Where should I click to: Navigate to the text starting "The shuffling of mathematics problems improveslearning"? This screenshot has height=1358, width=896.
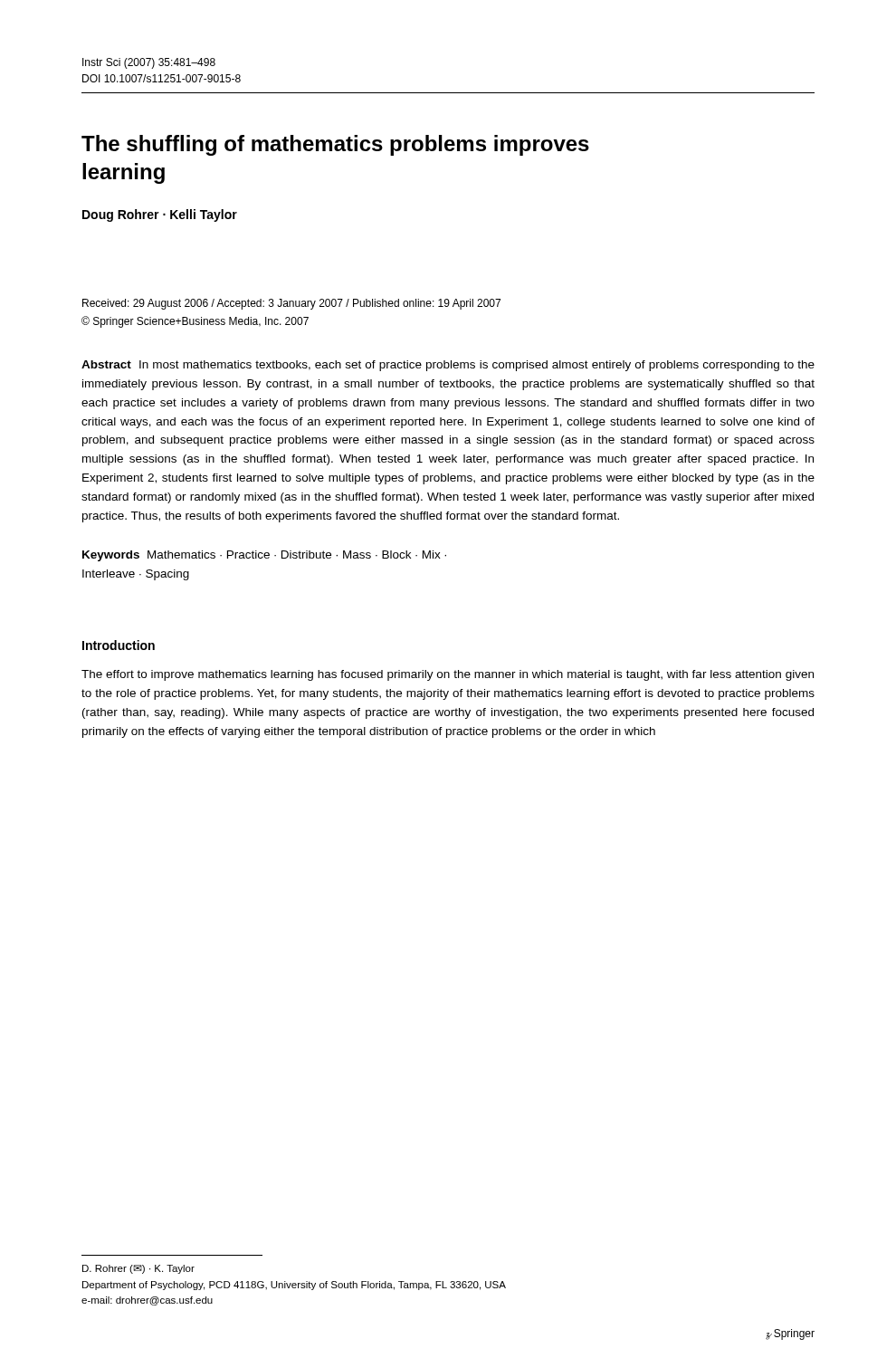[x=448, y=158]
